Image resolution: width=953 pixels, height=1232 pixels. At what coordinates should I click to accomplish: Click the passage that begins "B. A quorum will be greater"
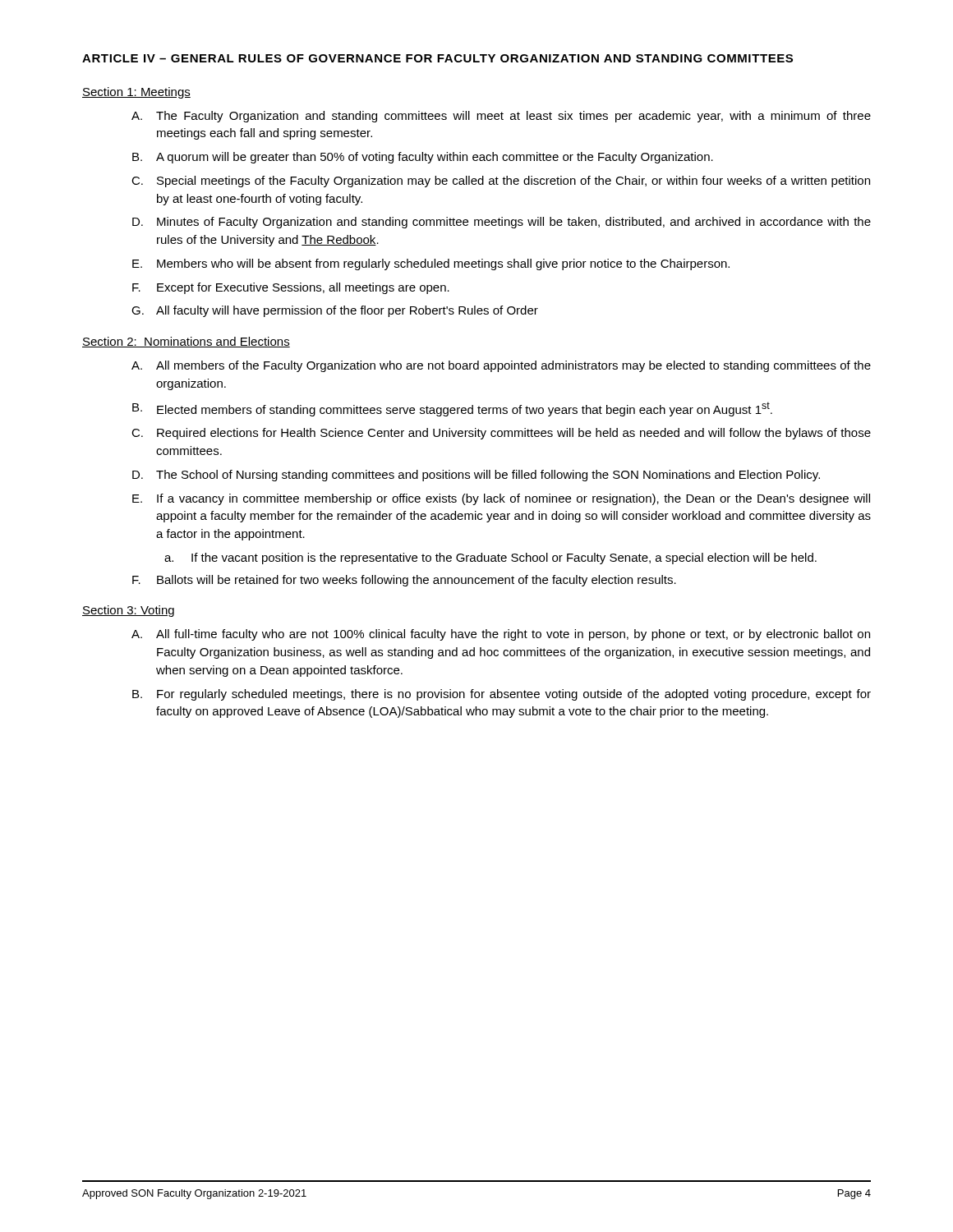click(501, 157)
